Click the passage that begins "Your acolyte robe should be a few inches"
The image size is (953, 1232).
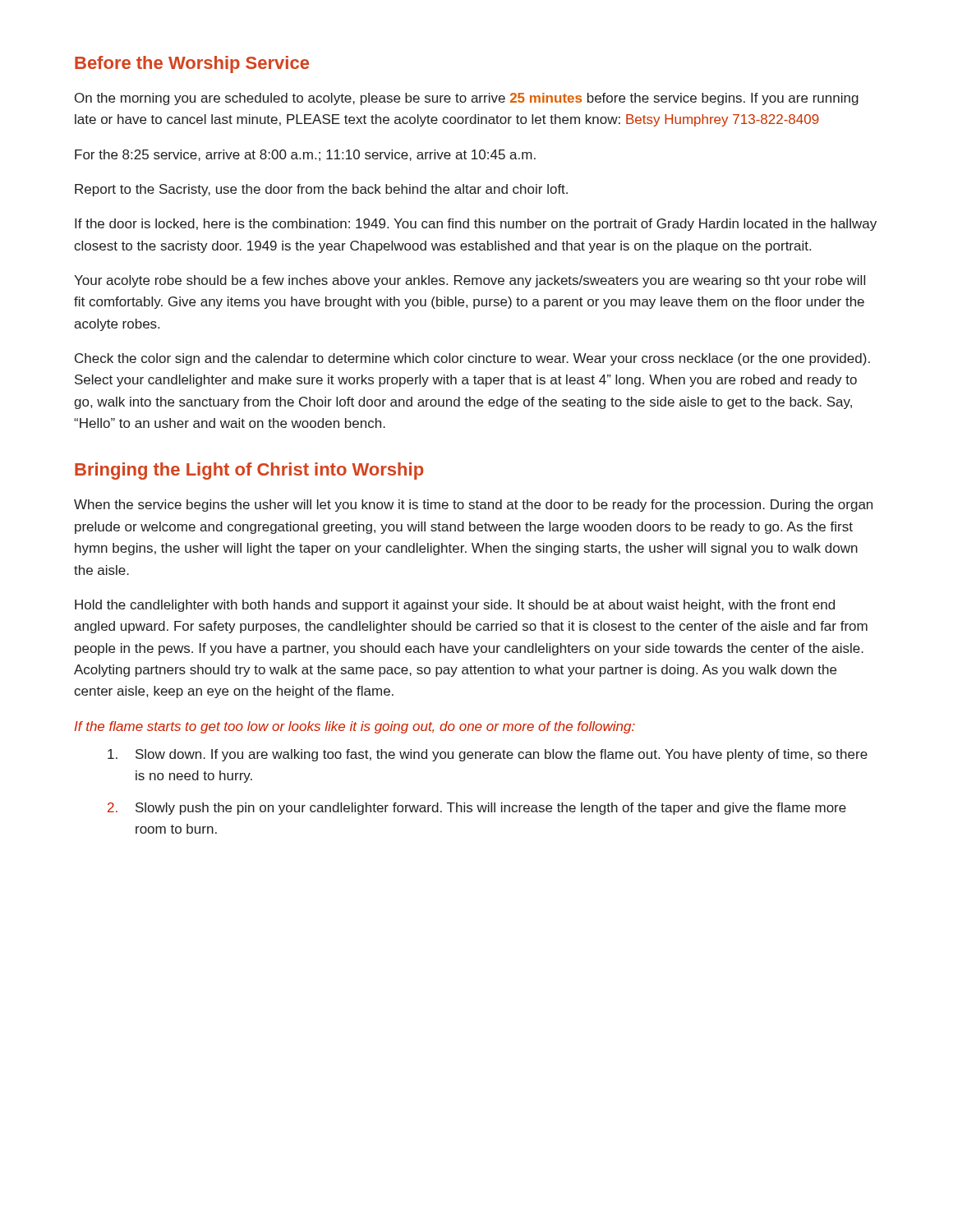pyautogui.click(x=470, y=302)
